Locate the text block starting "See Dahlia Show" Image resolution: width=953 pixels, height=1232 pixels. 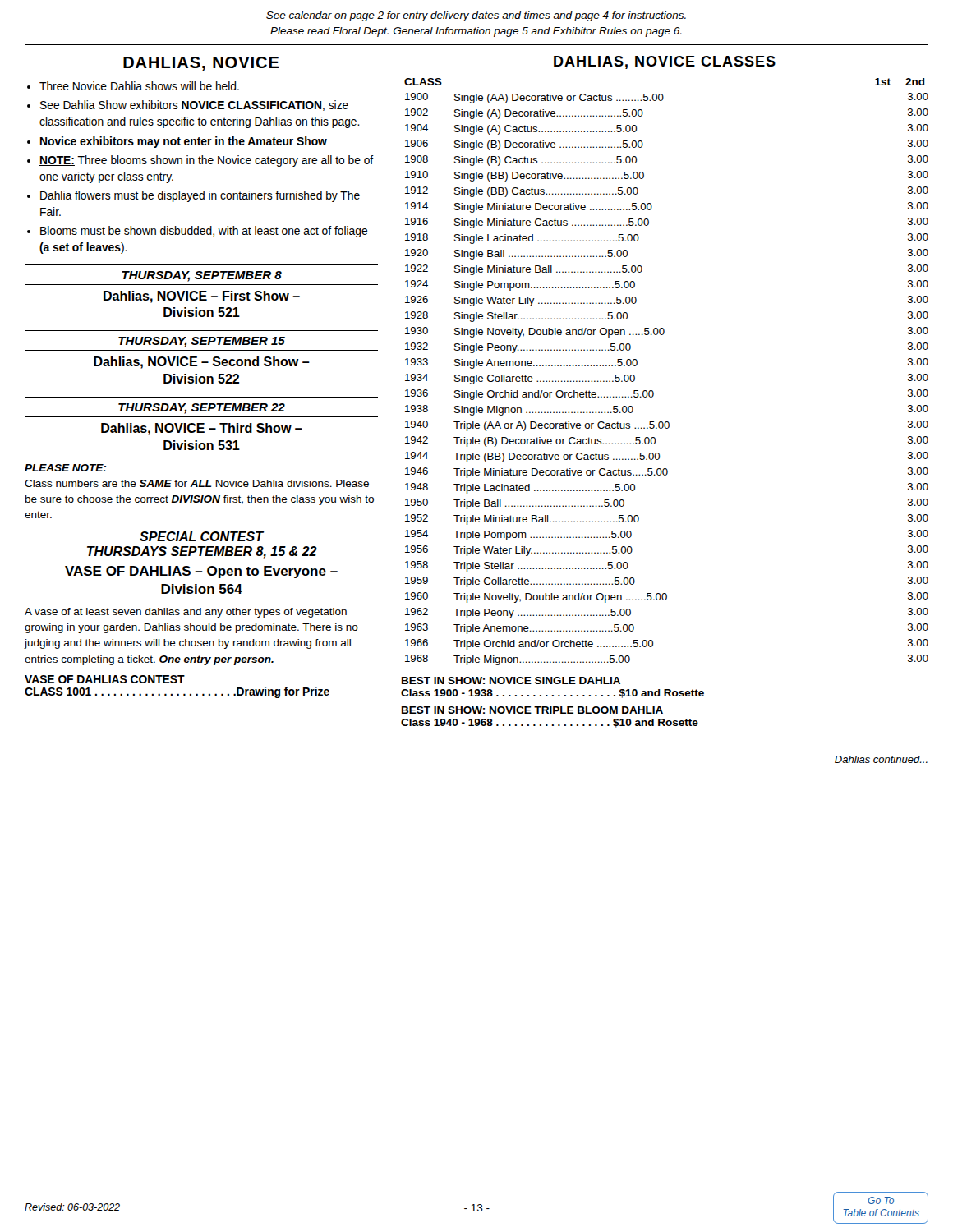(200, 114)
